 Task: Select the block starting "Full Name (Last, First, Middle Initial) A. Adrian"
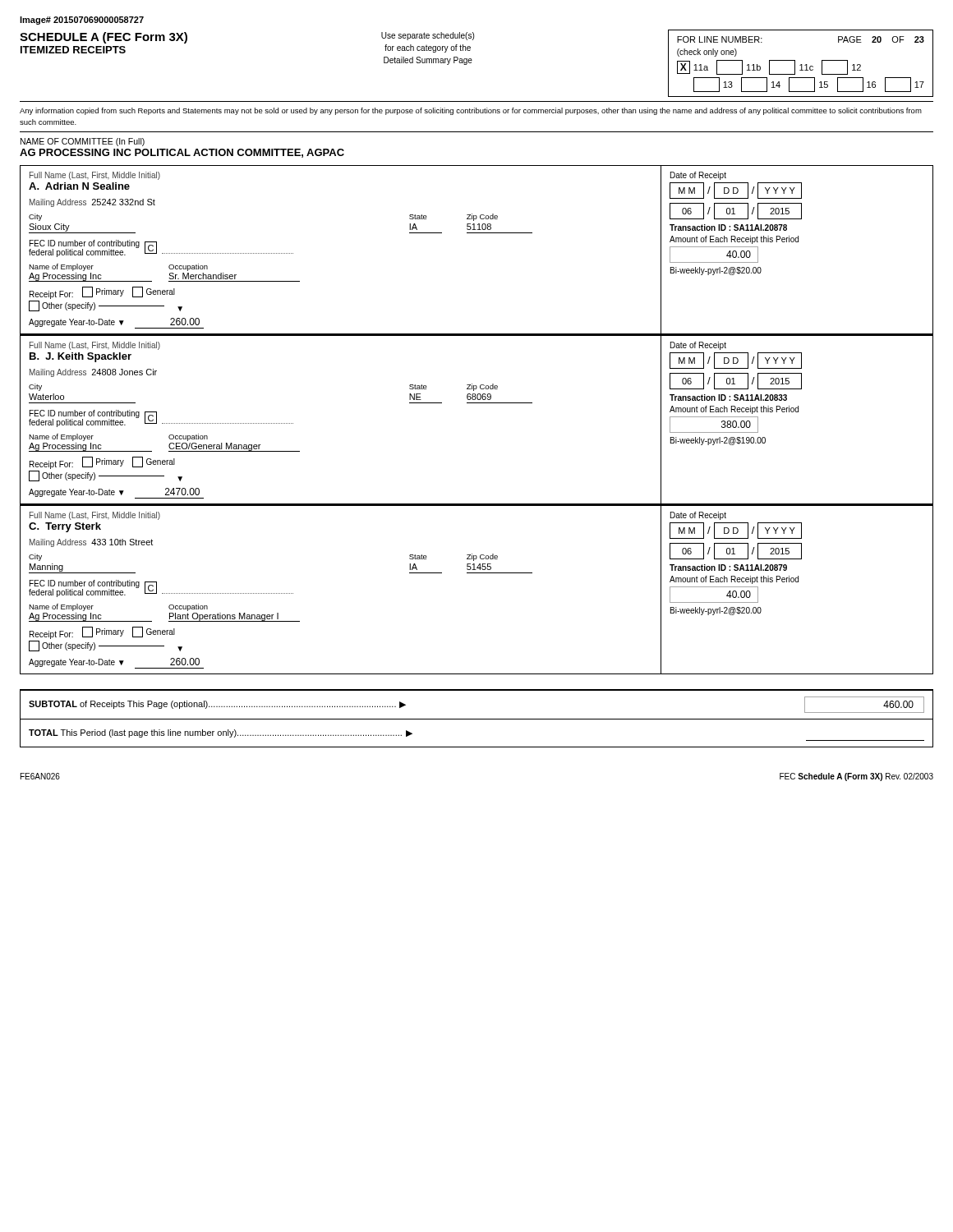tap(476, 249)
